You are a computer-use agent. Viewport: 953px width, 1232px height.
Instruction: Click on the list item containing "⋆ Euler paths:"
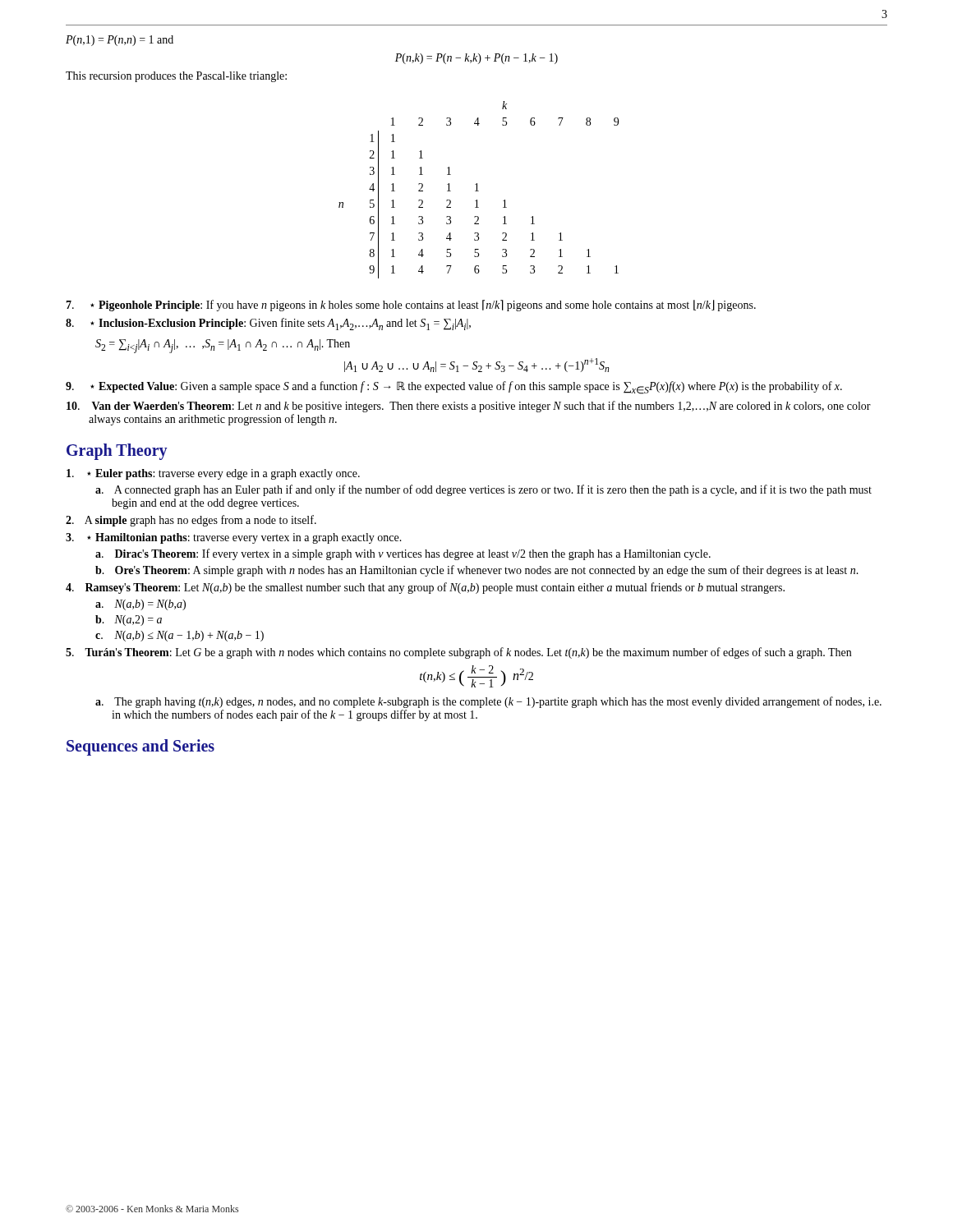pos(213,473)
